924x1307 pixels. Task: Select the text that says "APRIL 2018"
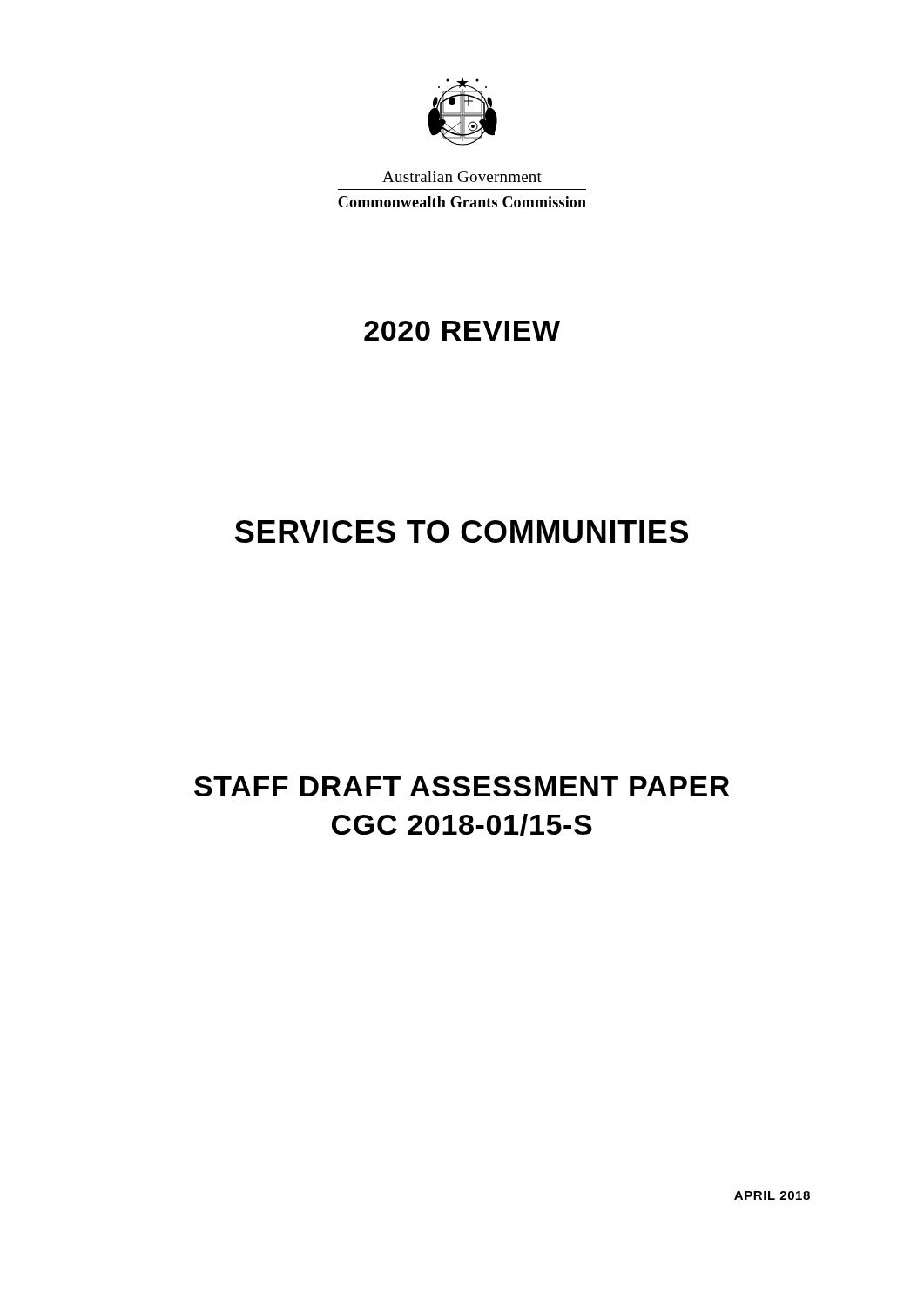(x=772, y=1195)
